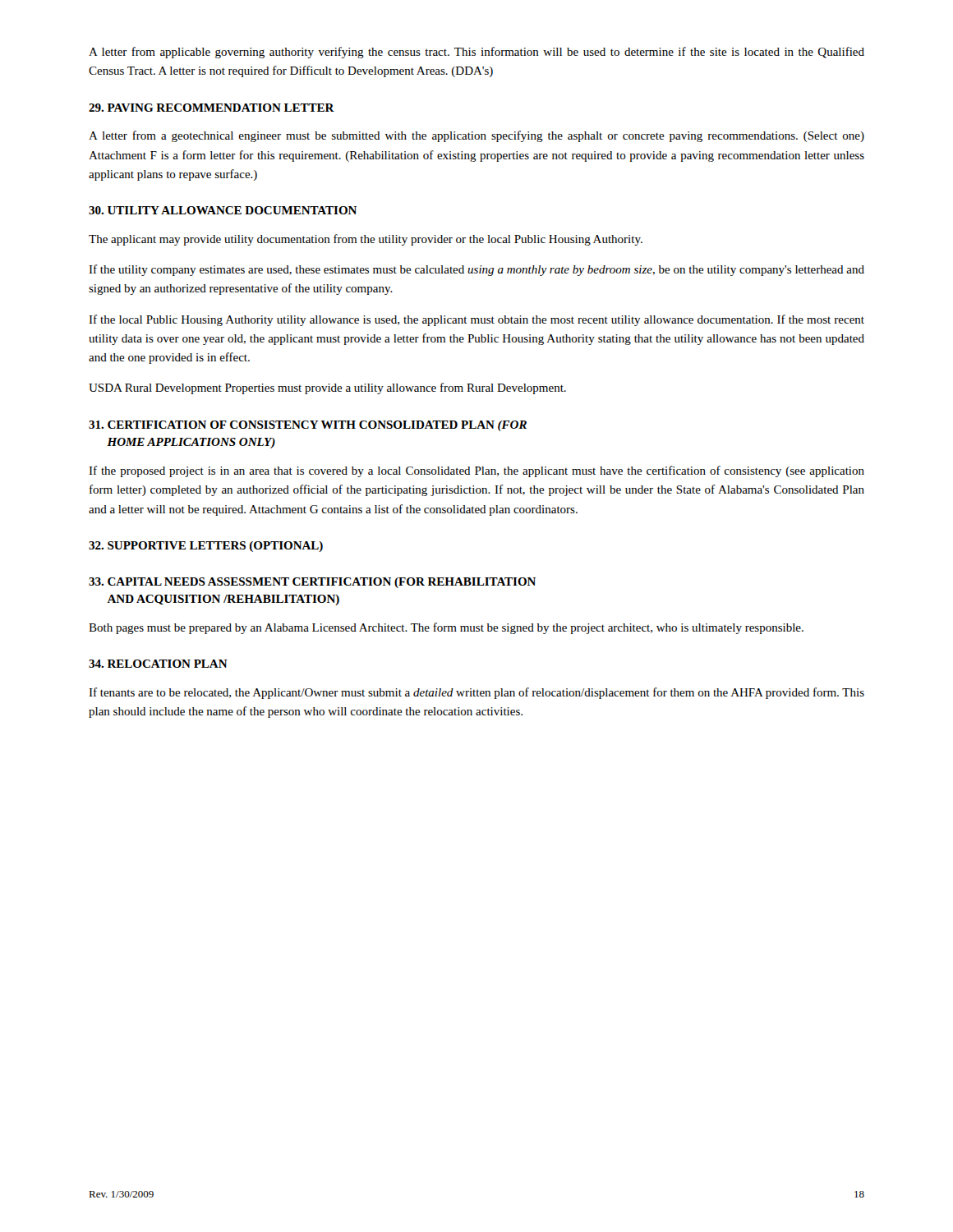Select the text block starting "If tenants are to be relocated,"
Screen dimensions: 1232x953
click(x=476, y=702)
